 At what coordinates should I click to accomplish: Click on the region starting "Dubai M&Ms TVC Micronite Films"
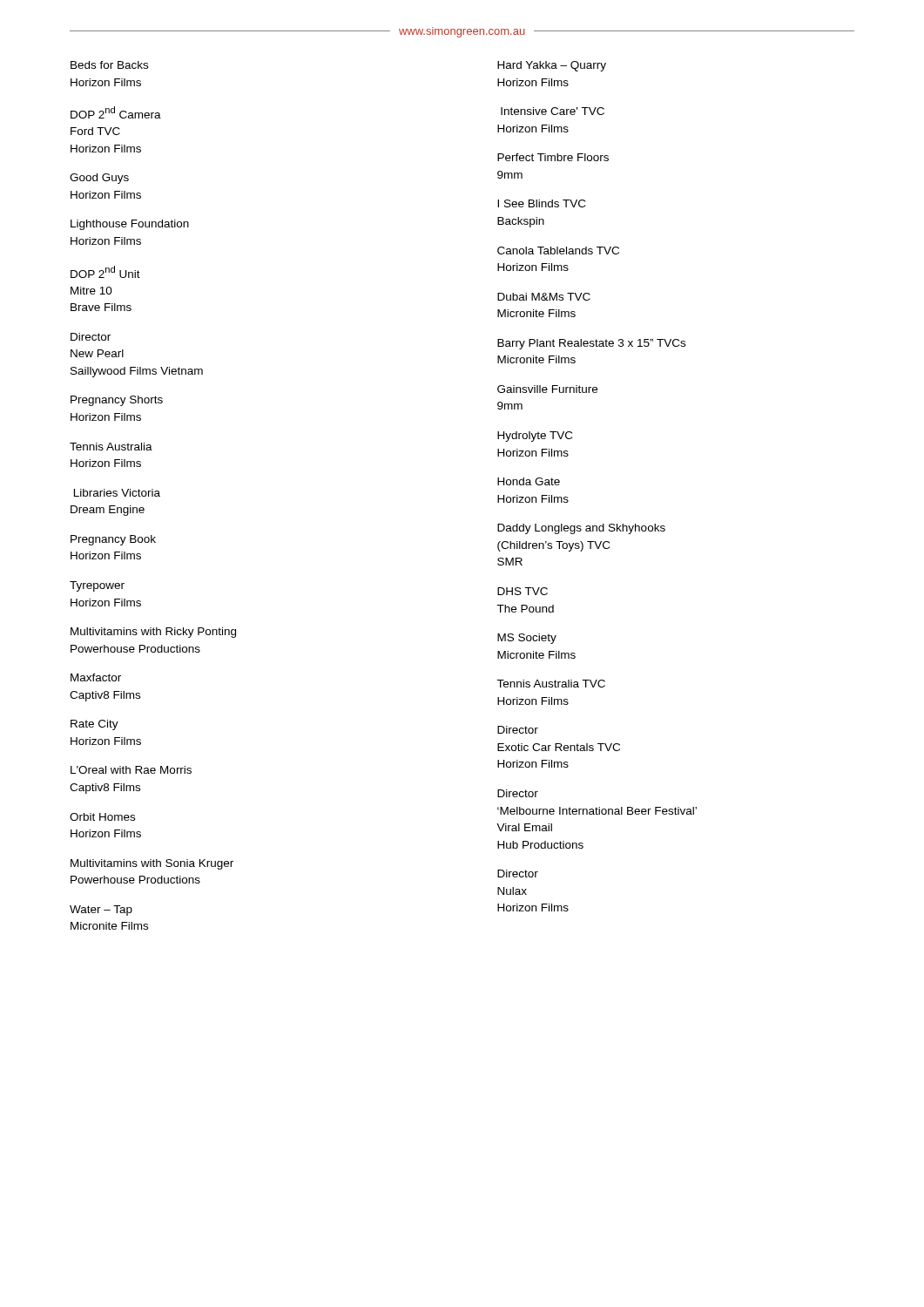(x=544, y=297)
